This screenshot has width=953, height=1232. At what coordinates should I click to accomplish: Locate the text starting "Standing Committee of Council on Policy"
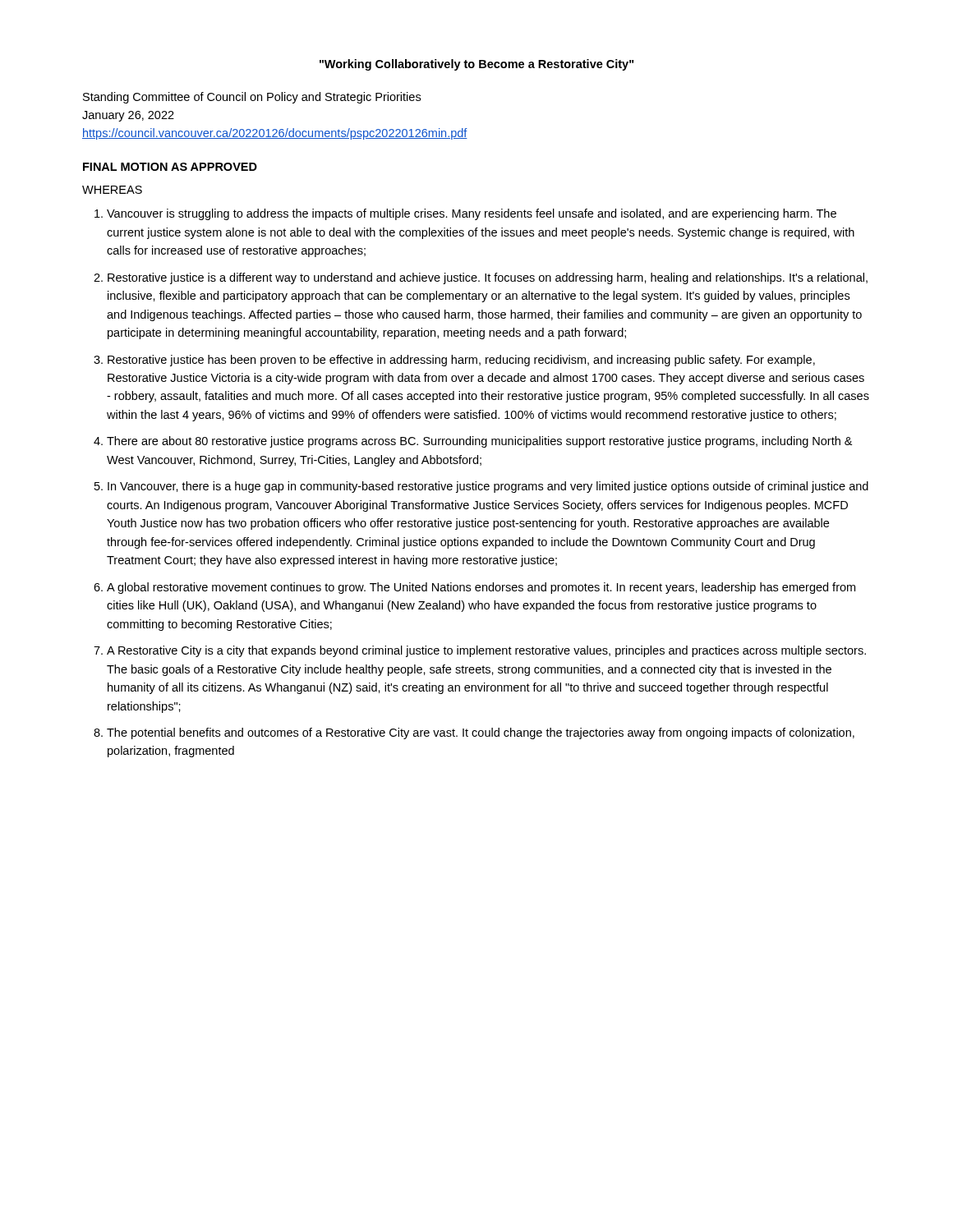252,98
